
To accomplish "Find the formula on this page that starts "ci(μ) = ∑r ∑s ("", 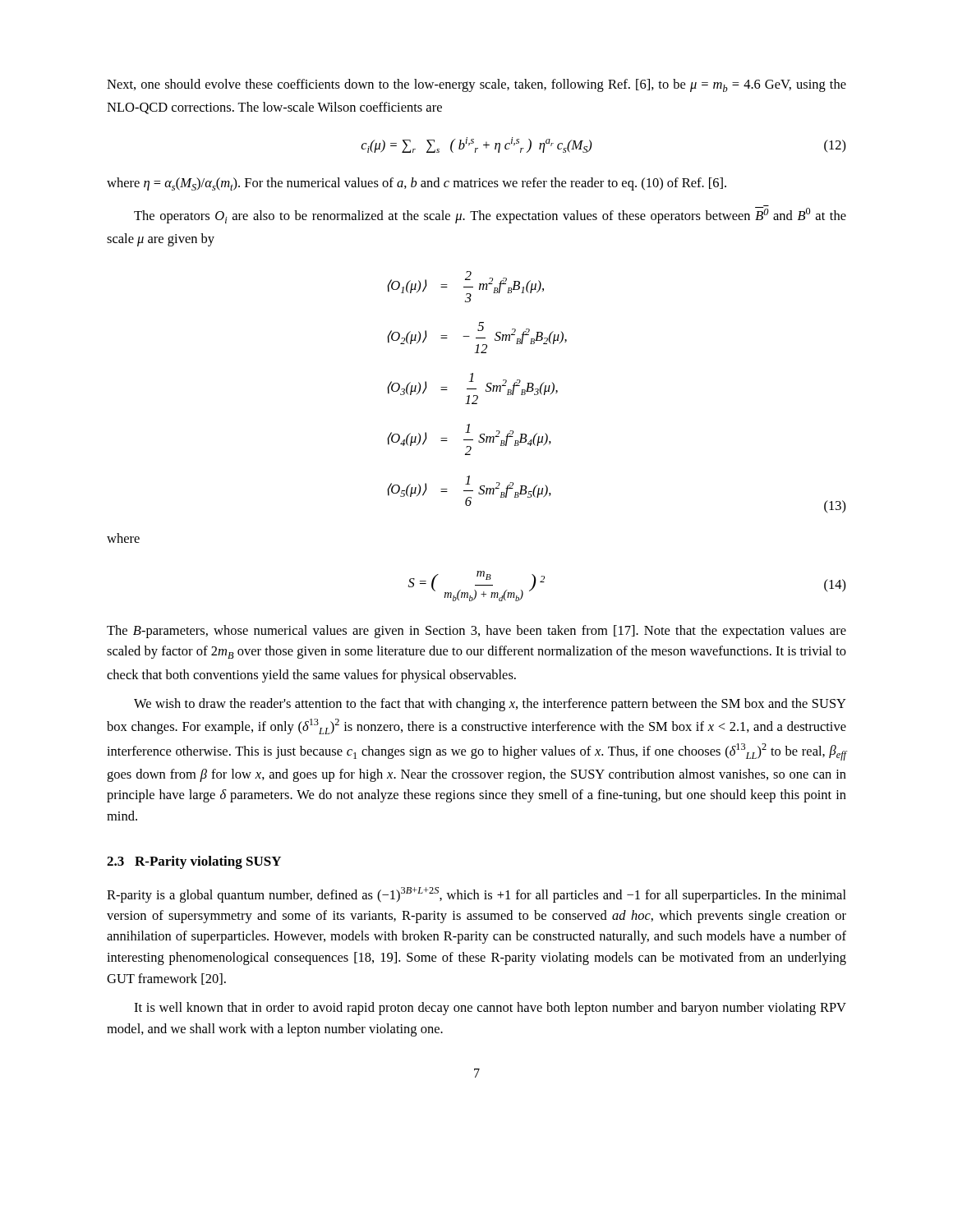I will click(x=476, y=145).
